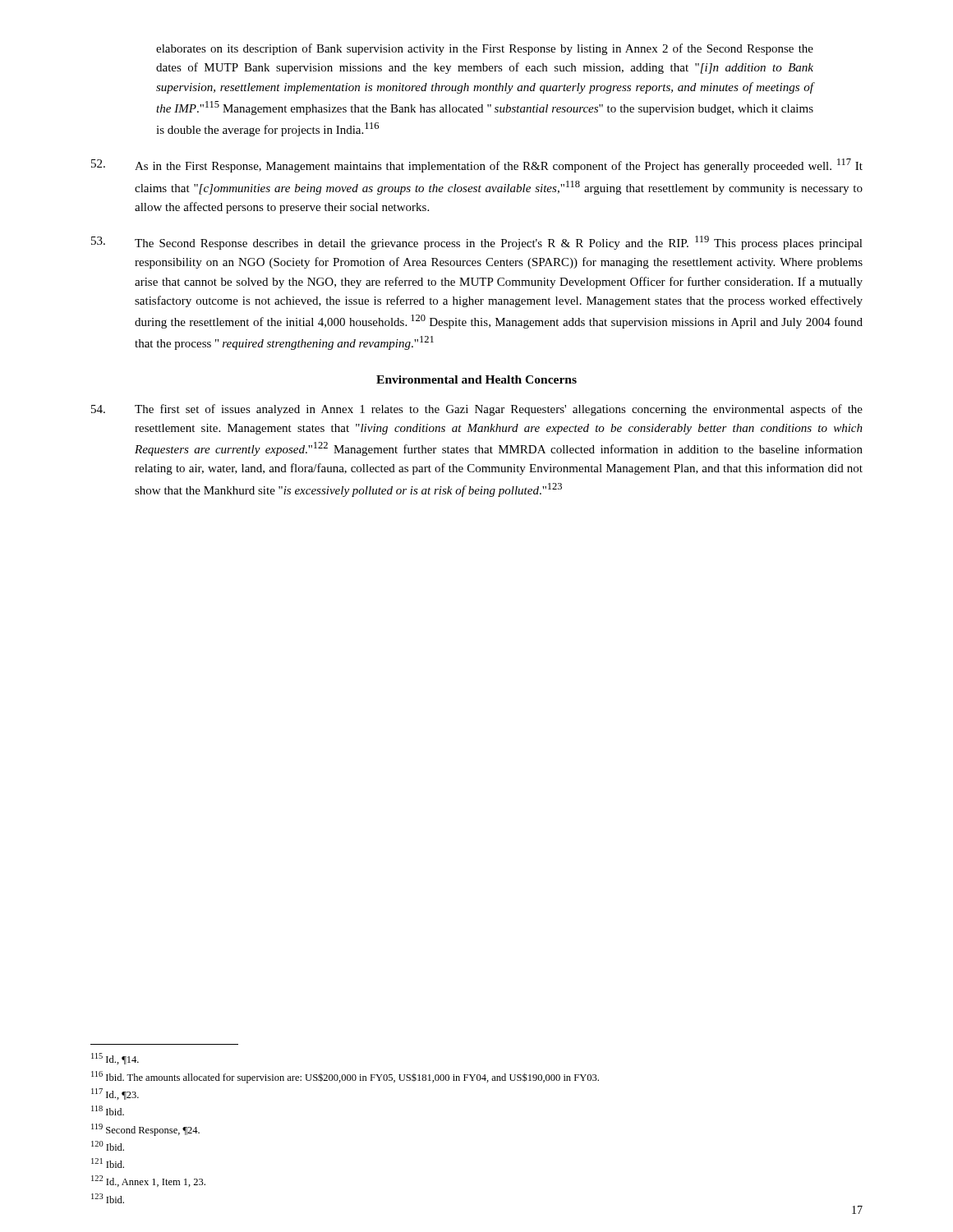Point to the element starting "117 Id., ¶23."
Image resolution: width=953 pixels, height=1232 pixels.
115,1094
